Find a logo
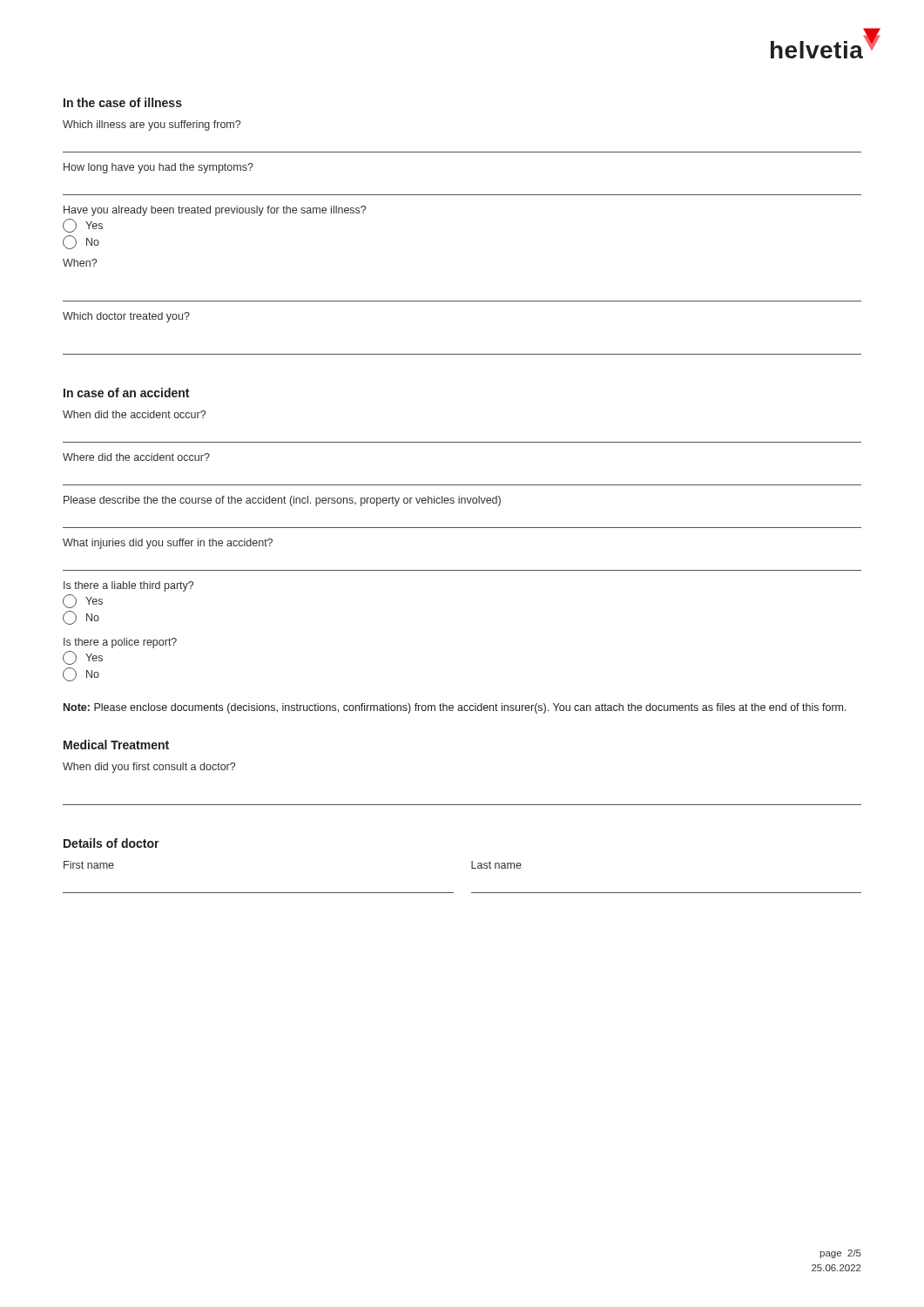 click(x=826, y=52)
